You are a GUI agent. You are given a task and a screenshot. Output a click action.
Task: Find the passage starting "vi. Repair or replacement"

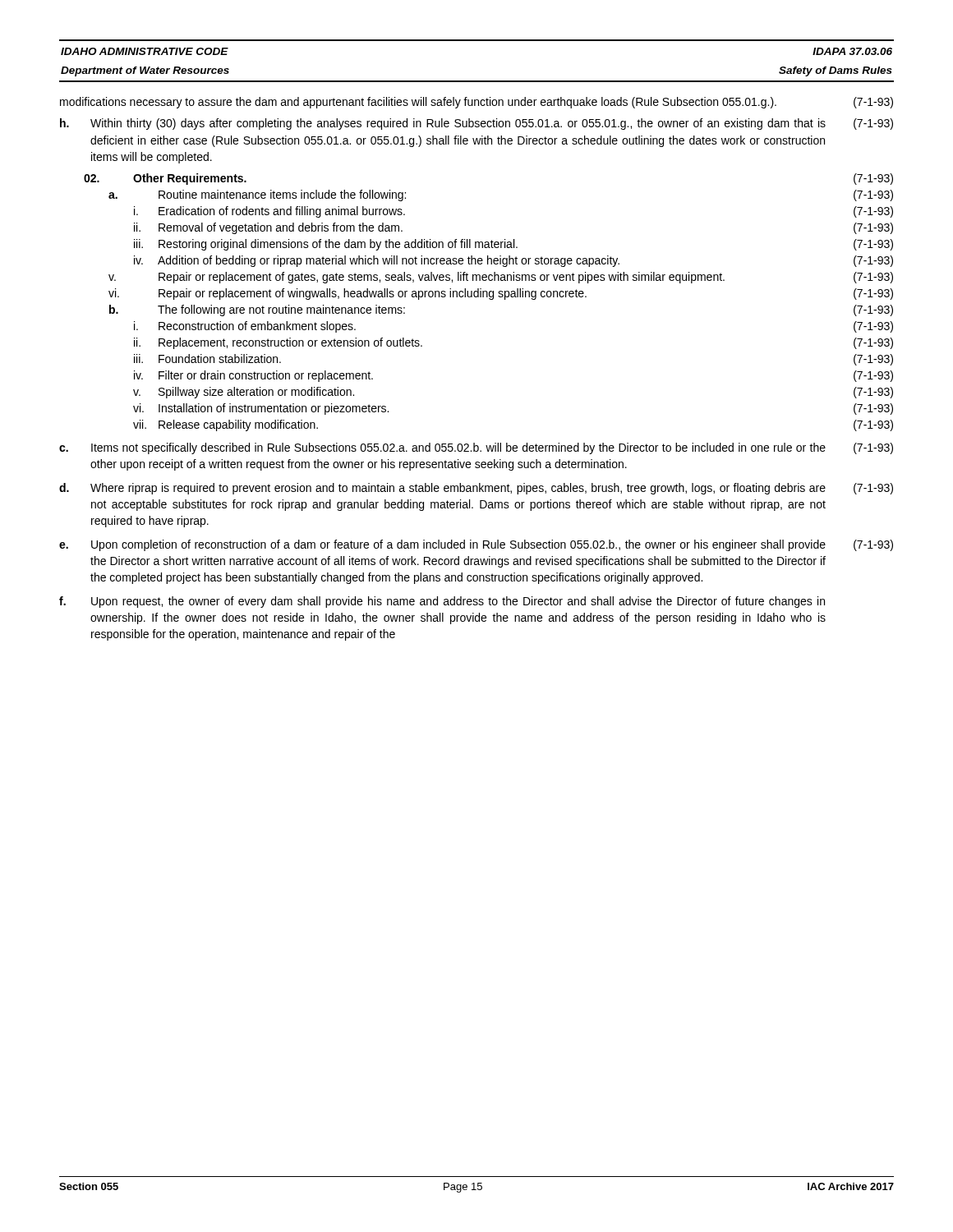pos(476,293)
